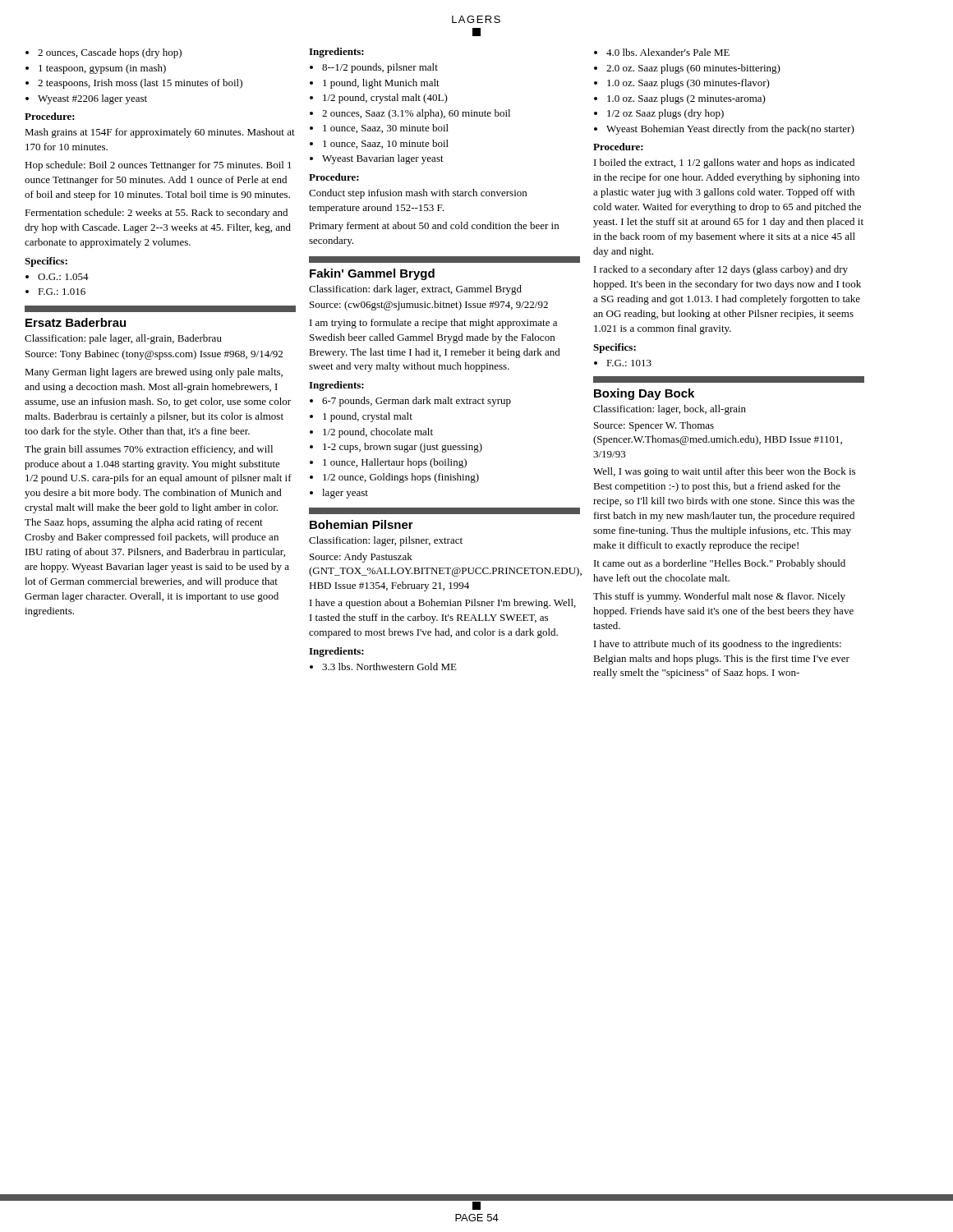
Task: Locate the list item that says "1-2 cups, brown sugar (just guessing)"
Action: click(x=444, y=447)
